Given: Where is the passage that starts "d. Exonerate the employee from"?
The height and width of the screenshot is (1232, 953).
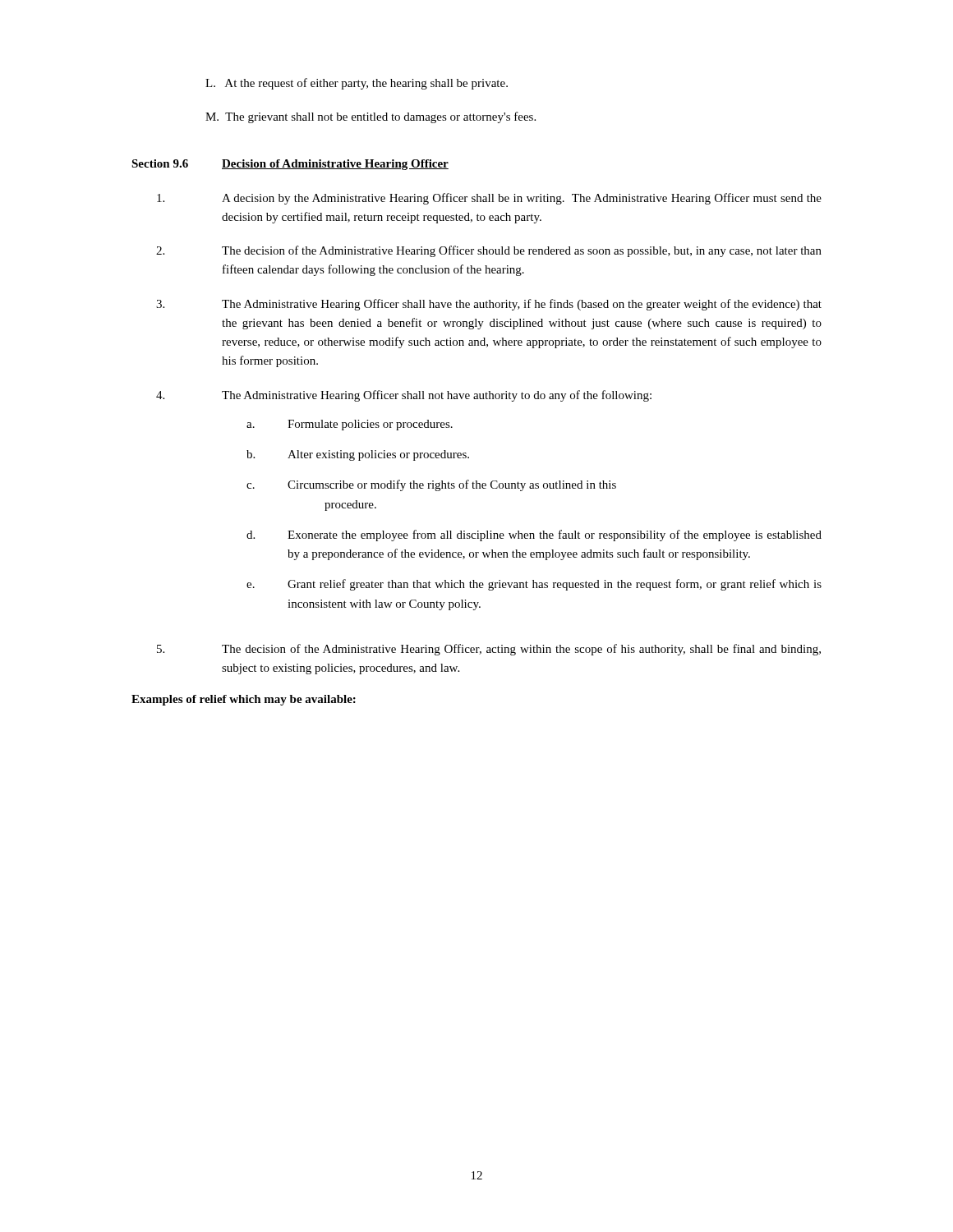Looking at the screenshot, I should pos(522,545).
